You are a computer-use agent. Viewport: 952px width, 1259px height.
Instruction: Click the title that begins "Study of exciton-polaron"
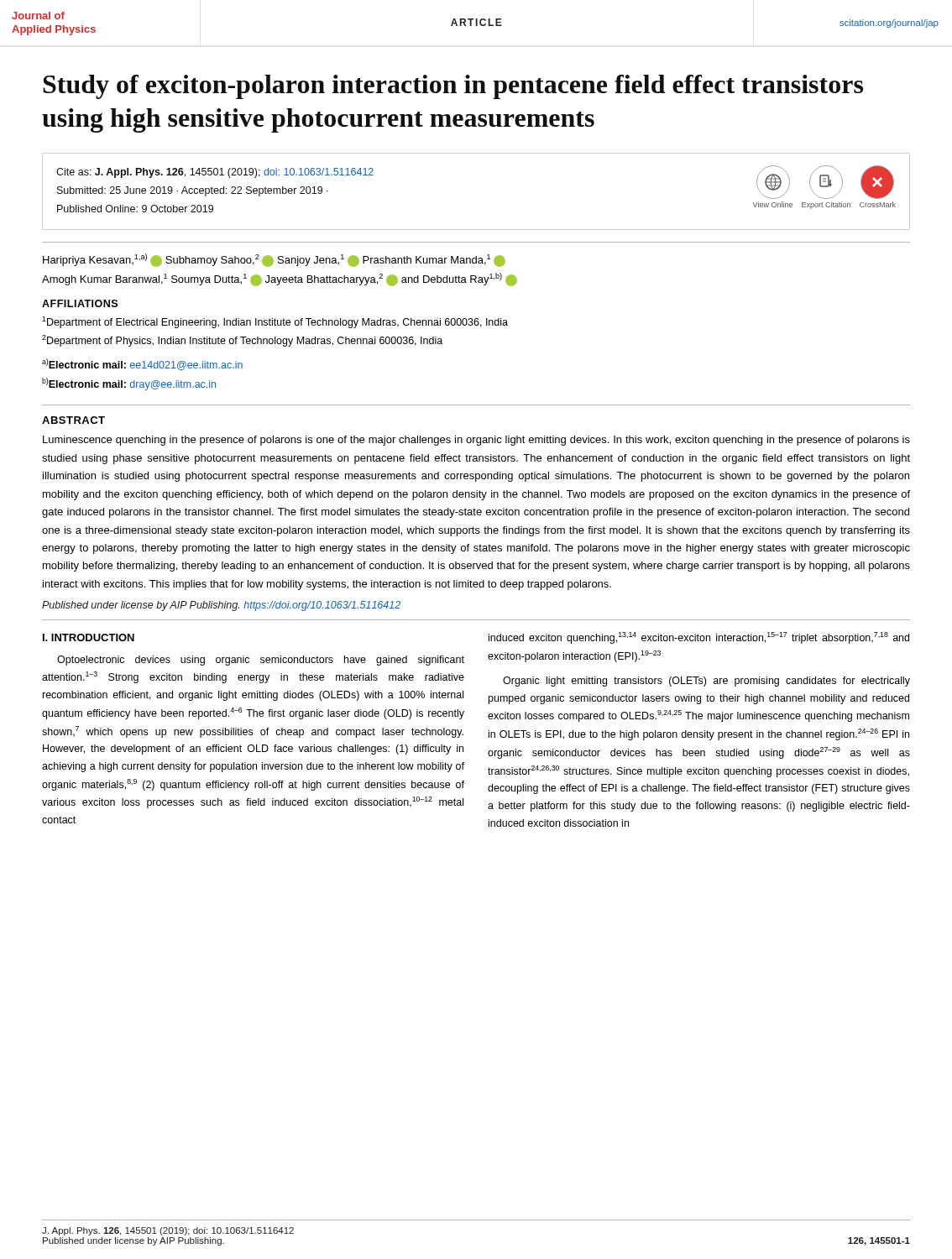(476, 101)
